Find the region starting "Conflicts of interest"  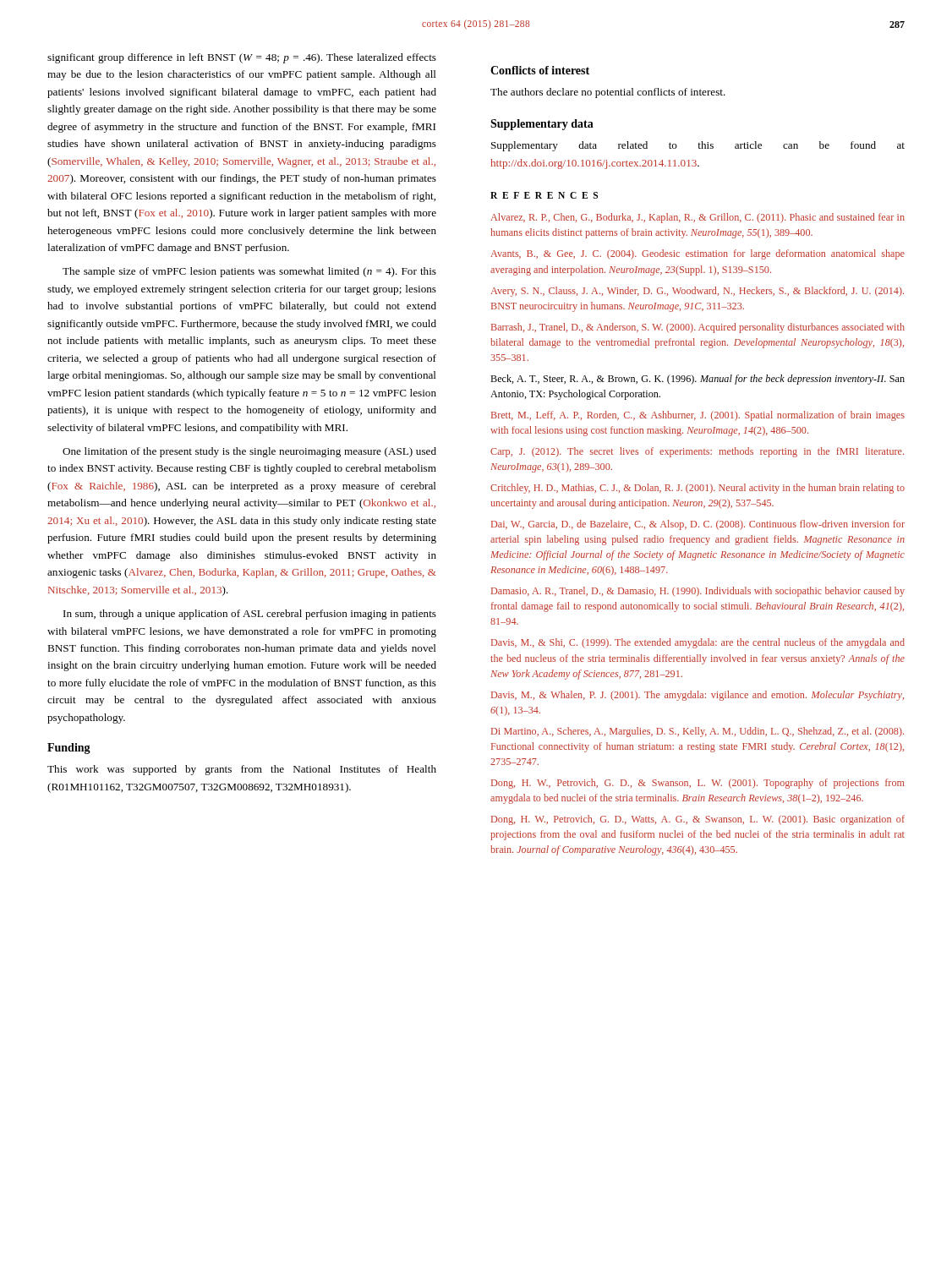[540, 71]
